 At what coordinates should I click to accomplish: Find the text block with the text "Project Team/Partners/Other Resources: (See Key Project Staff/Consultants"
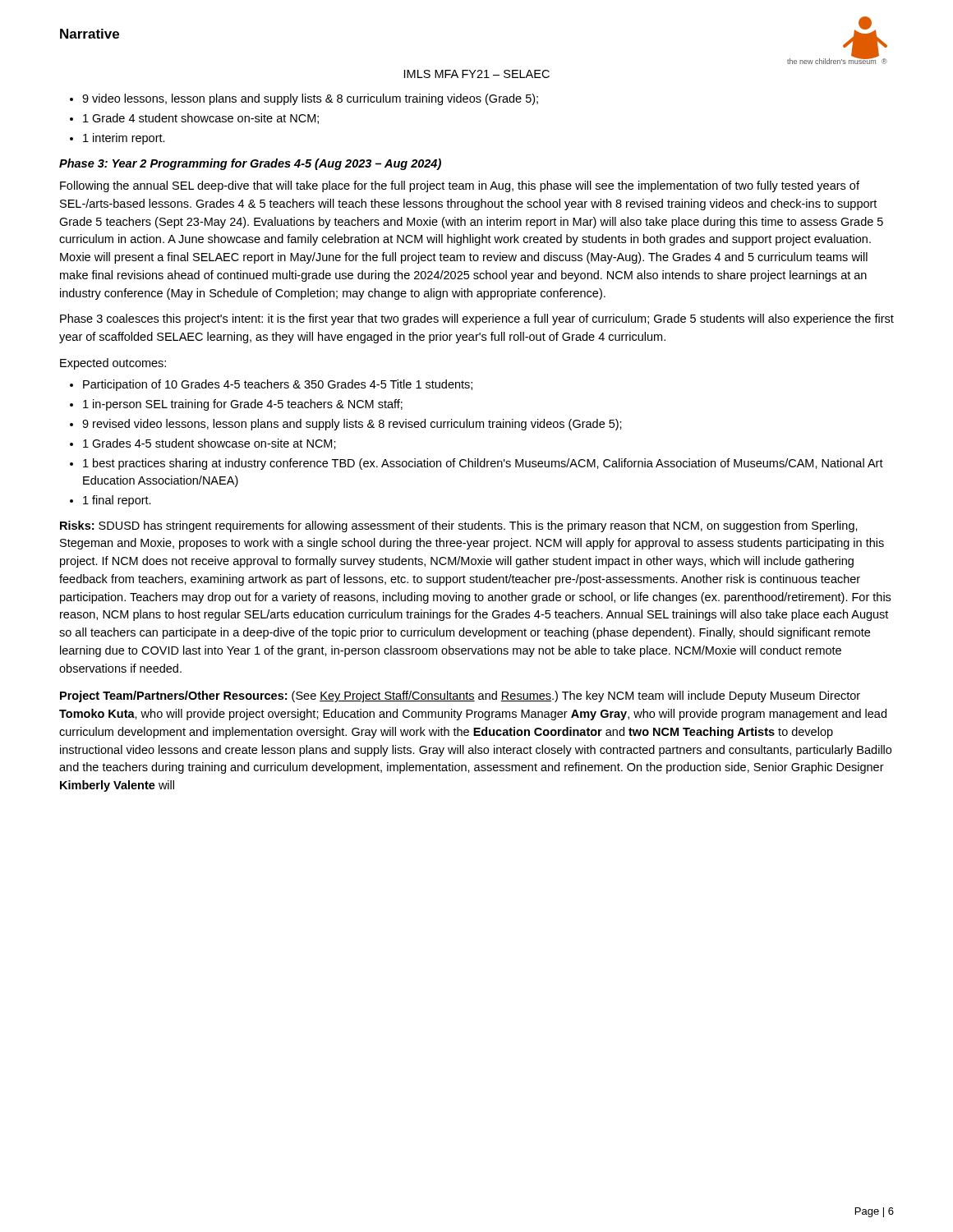tap(476, 741)
